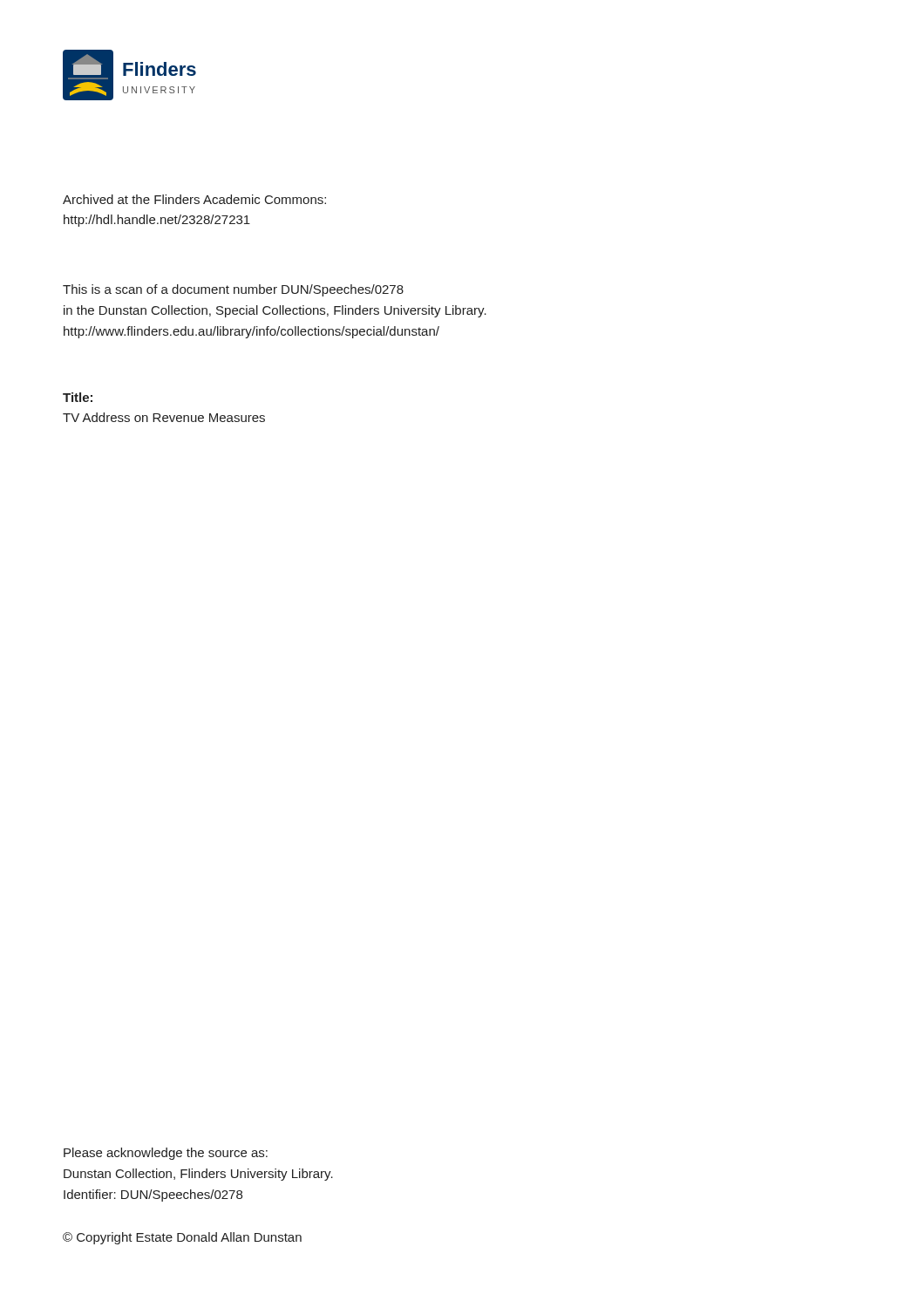
Task: Point to the block starting "Title: TV Address"
Action: pos(164,407)
